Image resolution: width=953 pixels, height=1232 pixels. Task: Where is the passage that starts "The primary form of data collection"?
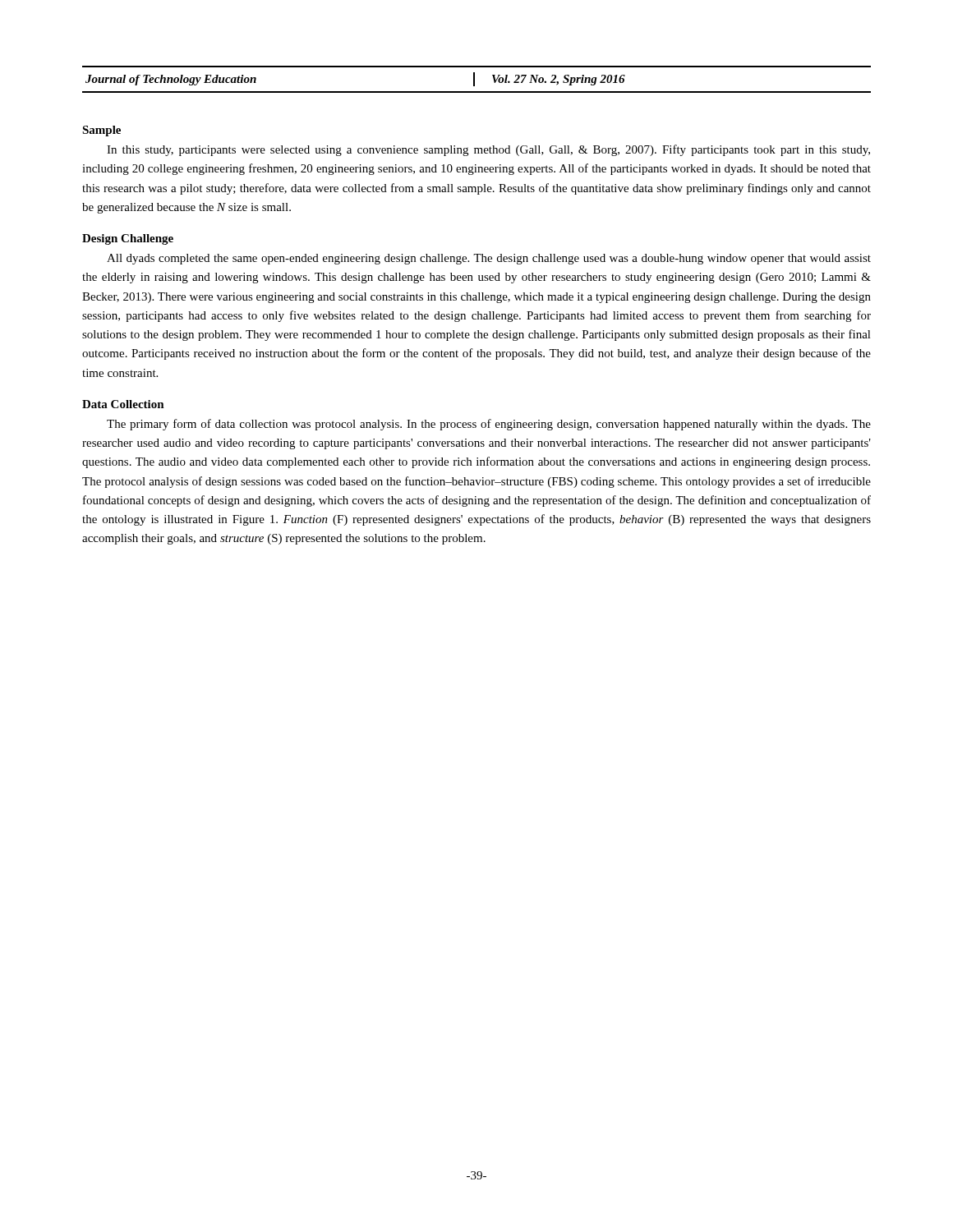pyautogui.click(x=476, y=481)
